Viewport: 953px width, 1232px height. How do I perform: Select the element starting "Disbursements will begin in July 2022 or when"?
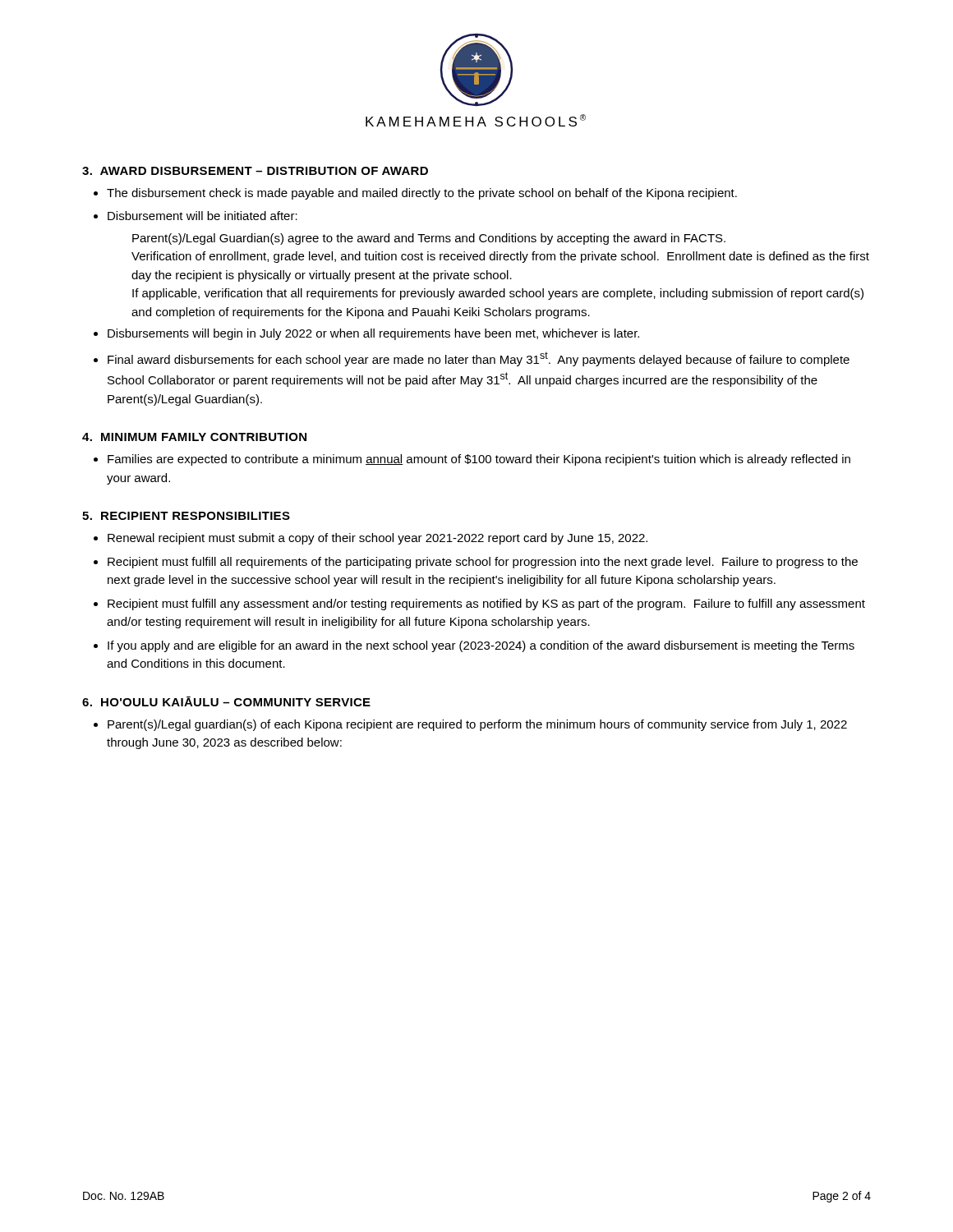coord(489,334)
